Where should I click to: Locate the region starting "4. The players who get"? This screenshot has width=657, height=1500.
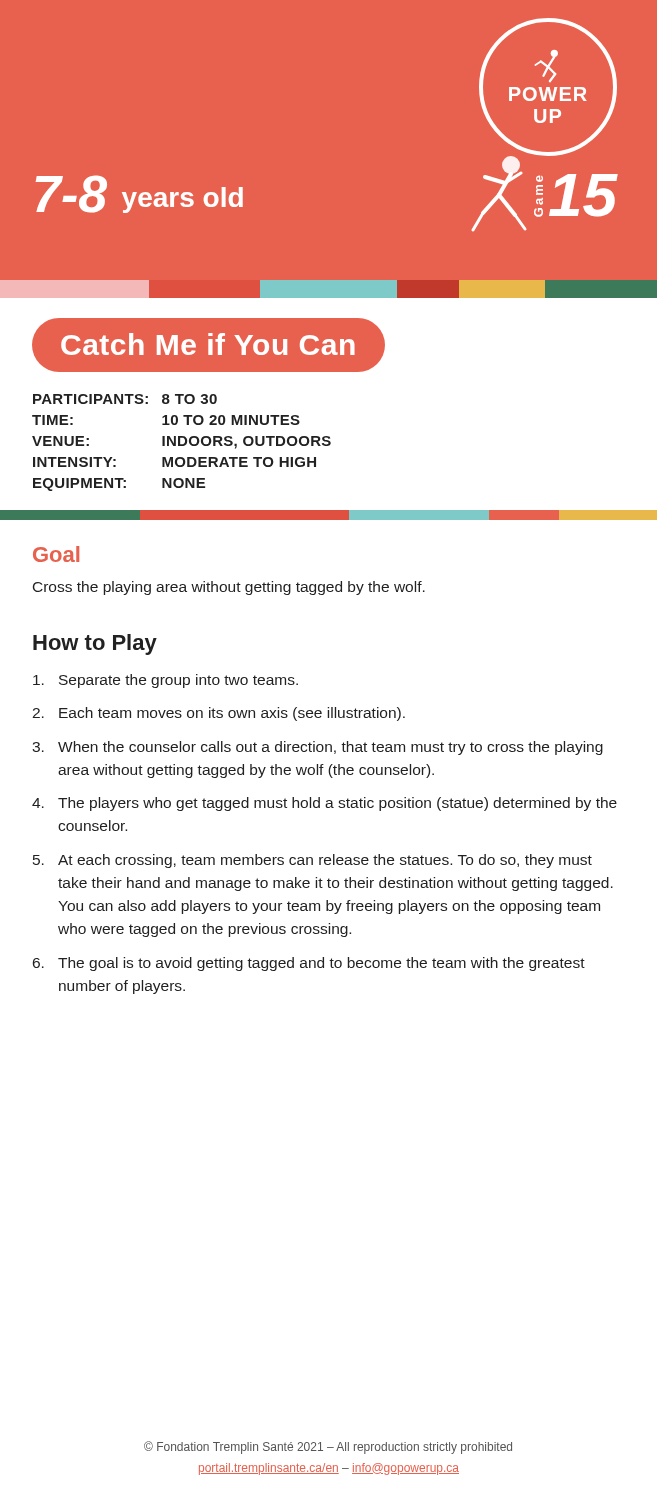click(328, 814)
